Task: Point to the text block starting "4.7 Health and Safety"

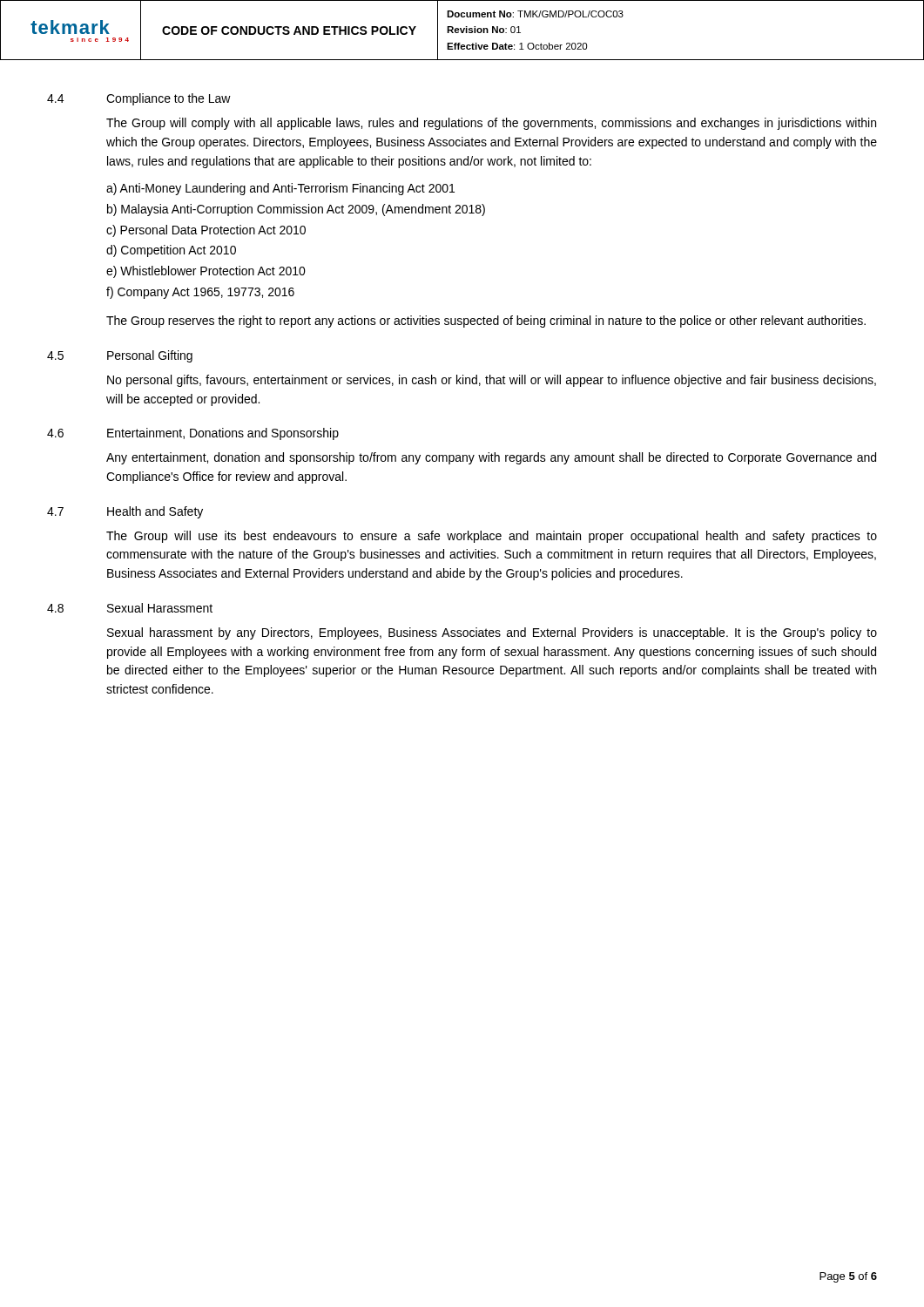Action: pos(125,511)
